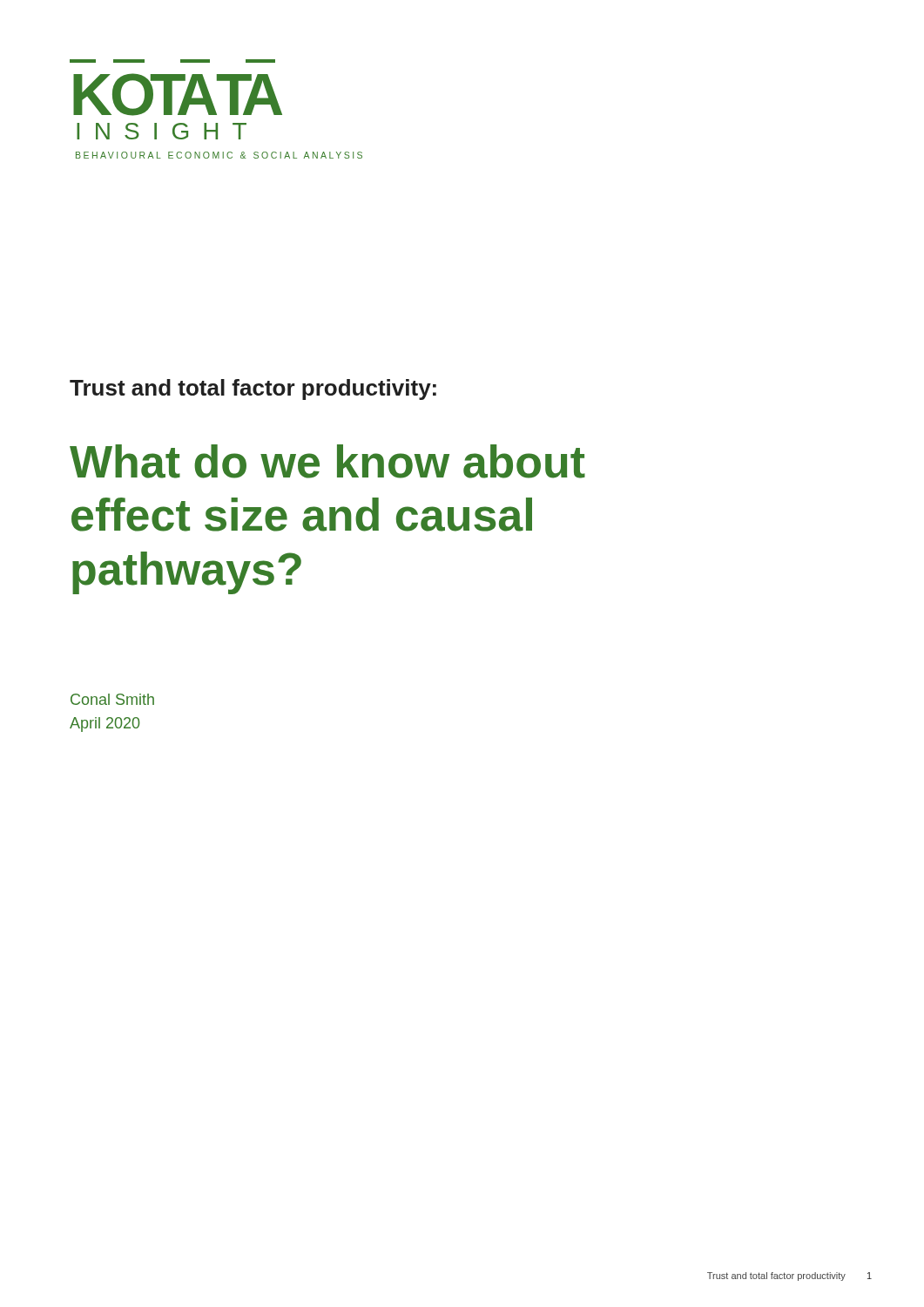The height and width of the screenshot is (1307, 924).
Task: Locate the text "Conal Smith April 2020"
Action: (x=112, y=711)
